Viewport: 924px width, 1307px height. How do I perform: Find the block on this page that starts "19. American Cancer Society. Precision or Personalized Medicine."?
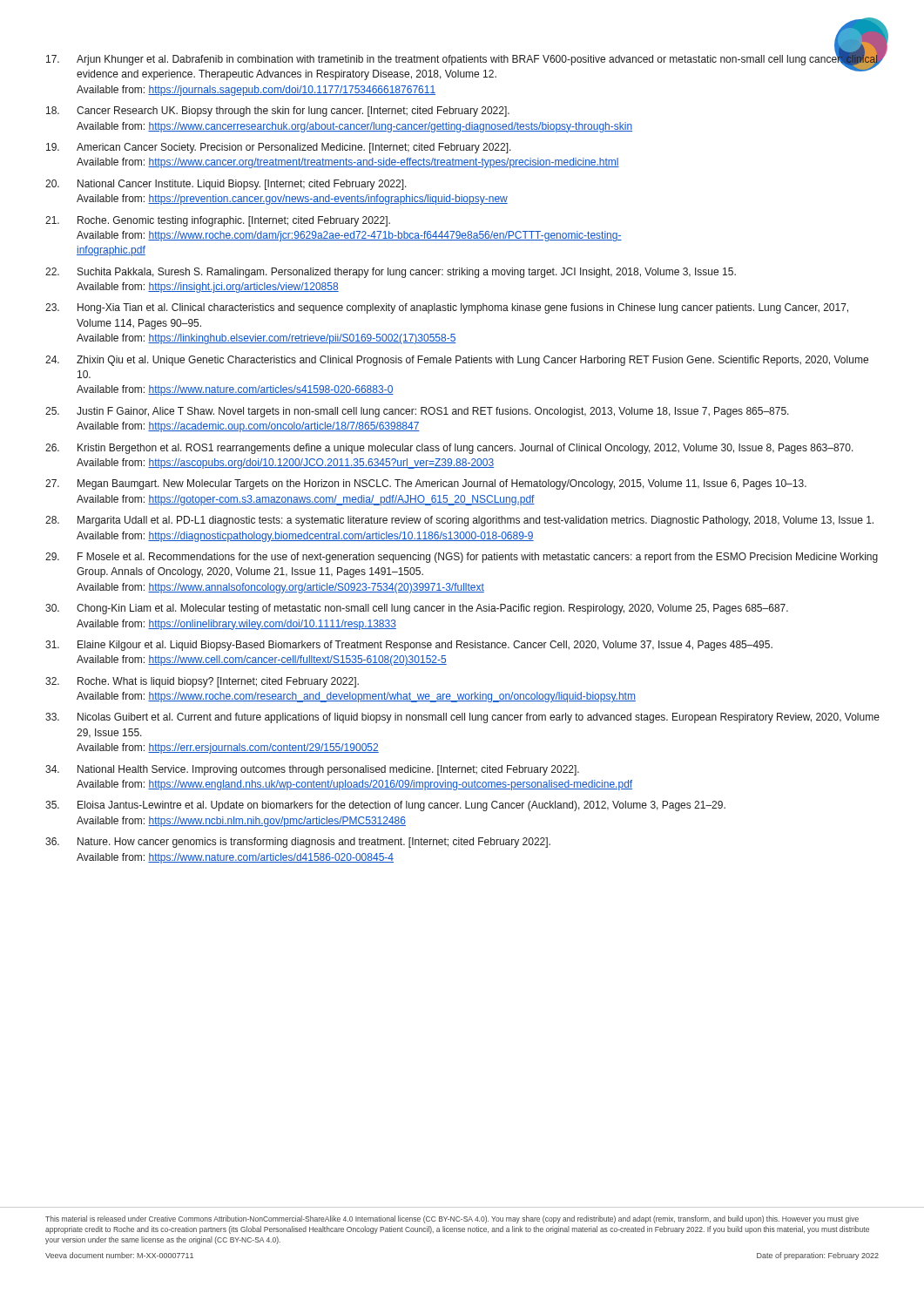[x=464, y=155]
